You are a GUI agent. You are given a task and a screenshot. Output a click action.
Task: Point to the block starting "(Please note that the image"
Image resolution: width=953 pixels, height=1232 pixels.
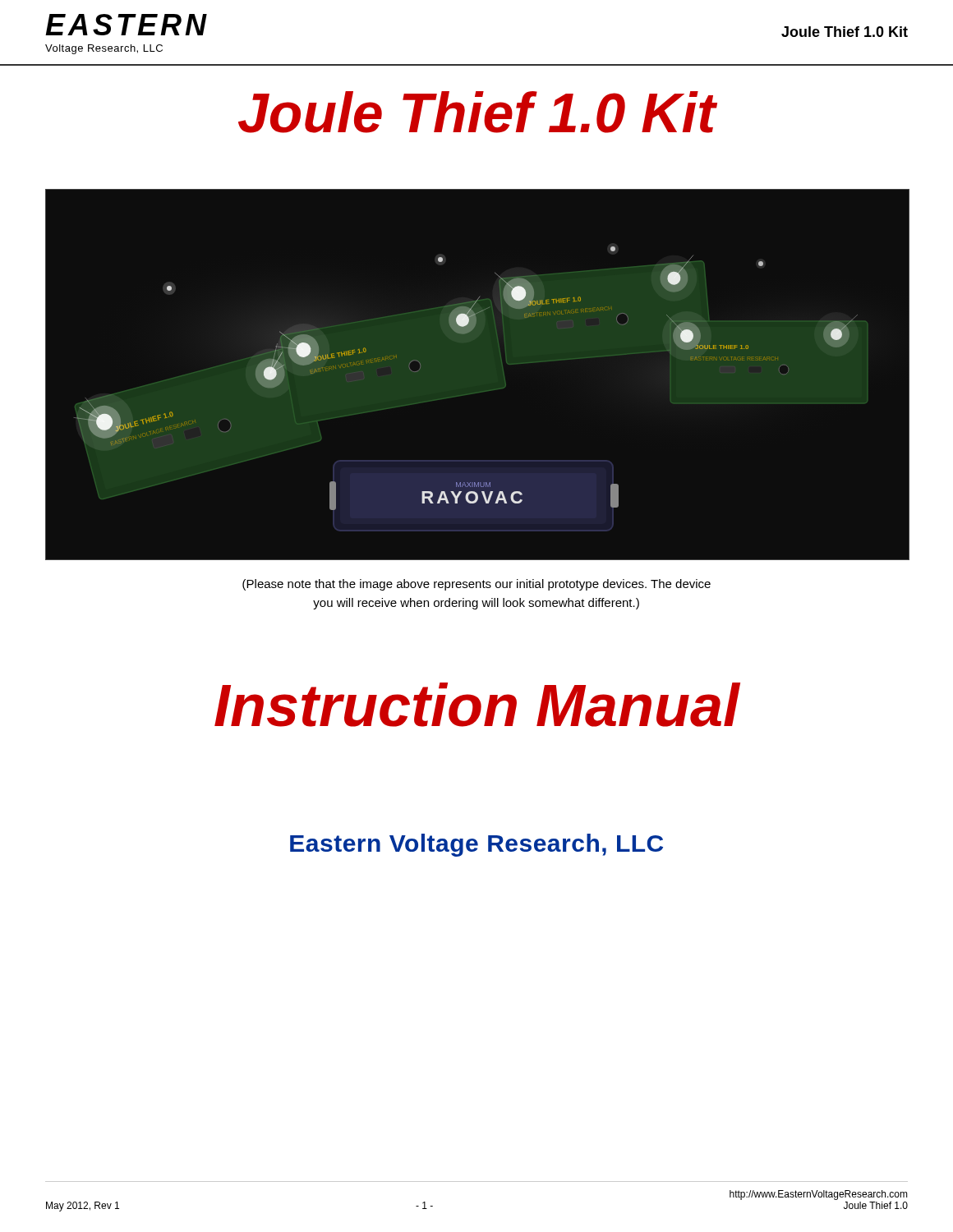click(x=476, y=593)
